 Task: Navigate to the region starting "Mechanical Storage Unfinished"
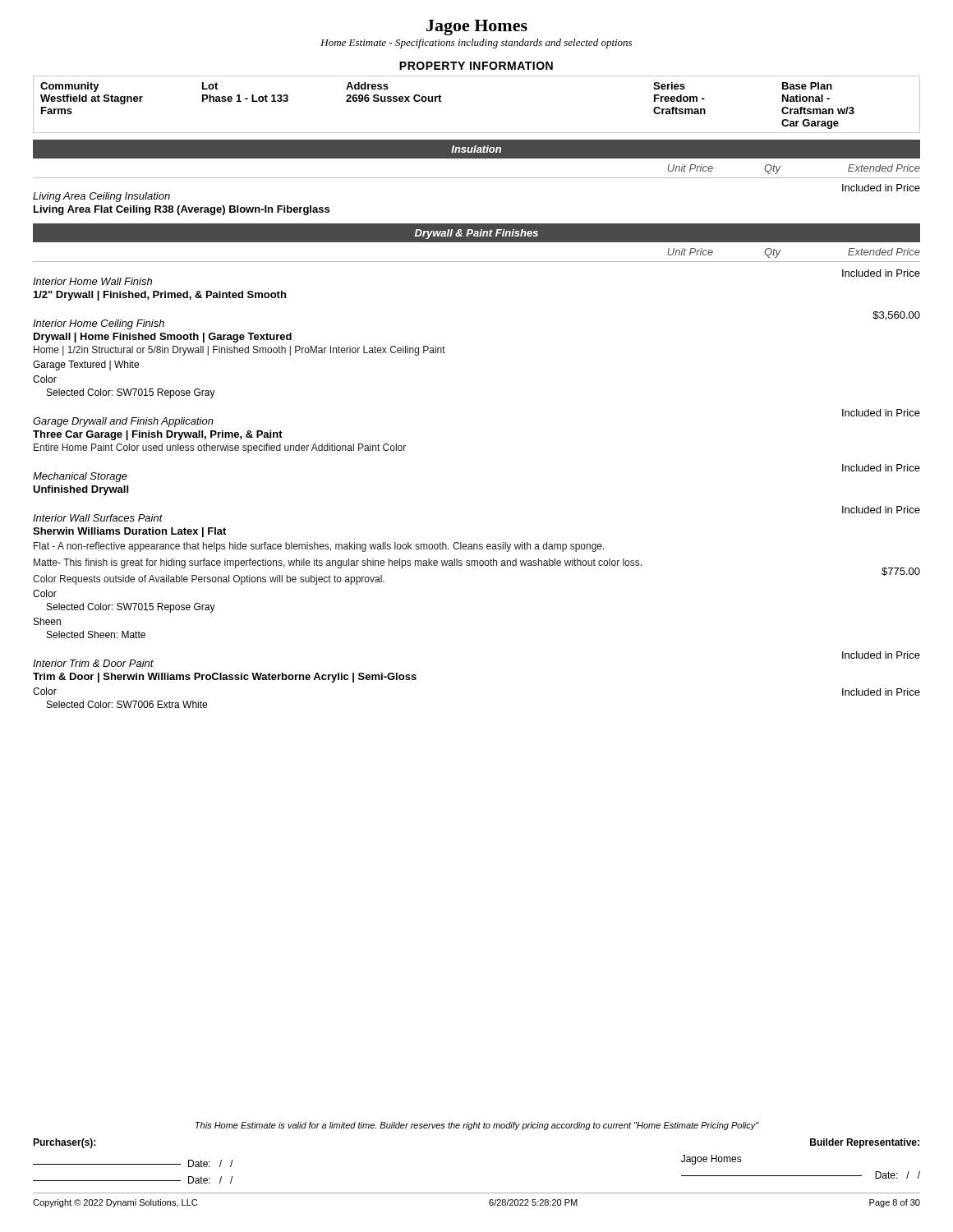click(73, 473)
